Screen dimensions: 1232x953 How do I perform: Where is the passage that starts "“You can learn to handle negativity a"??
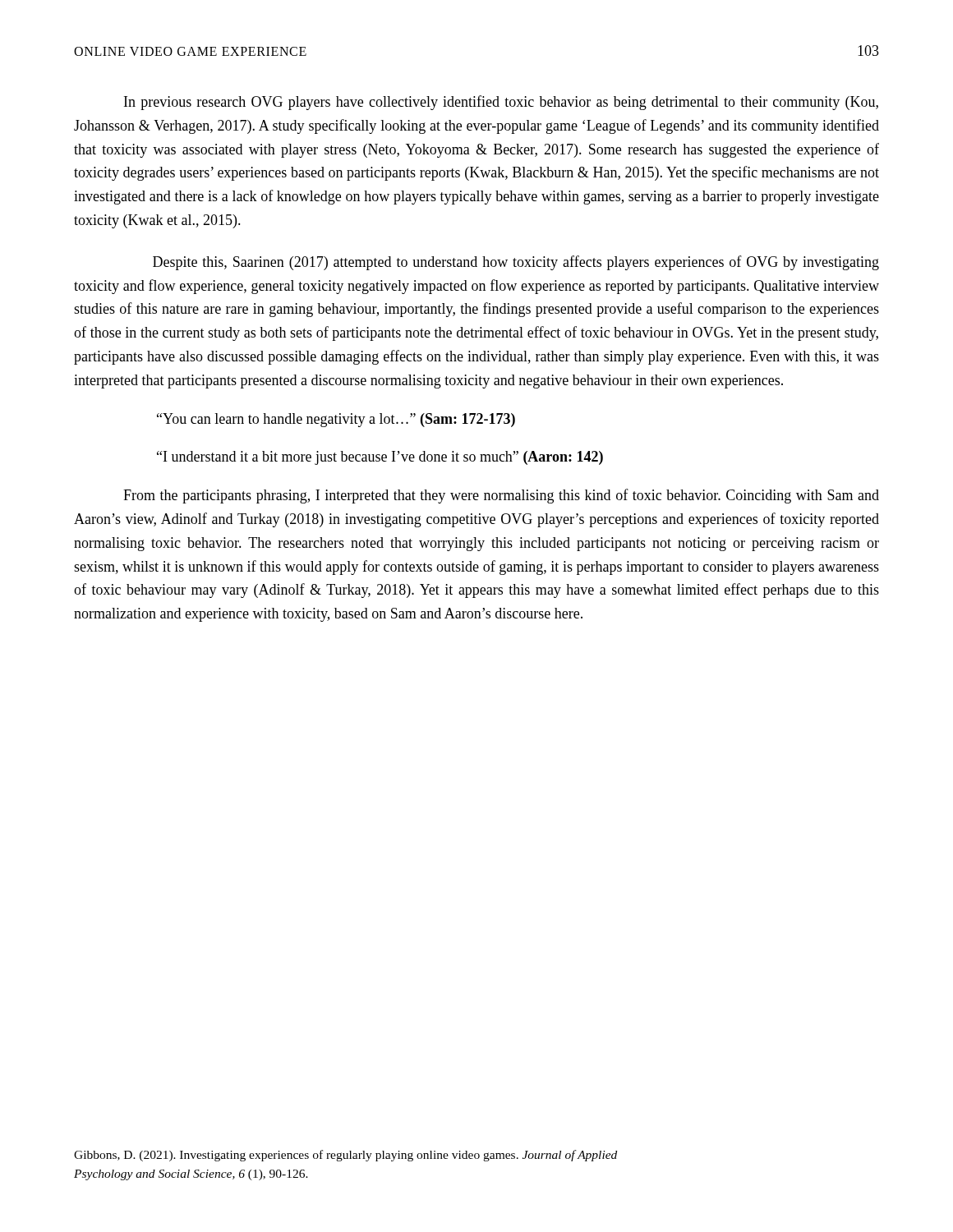(336, 419)
